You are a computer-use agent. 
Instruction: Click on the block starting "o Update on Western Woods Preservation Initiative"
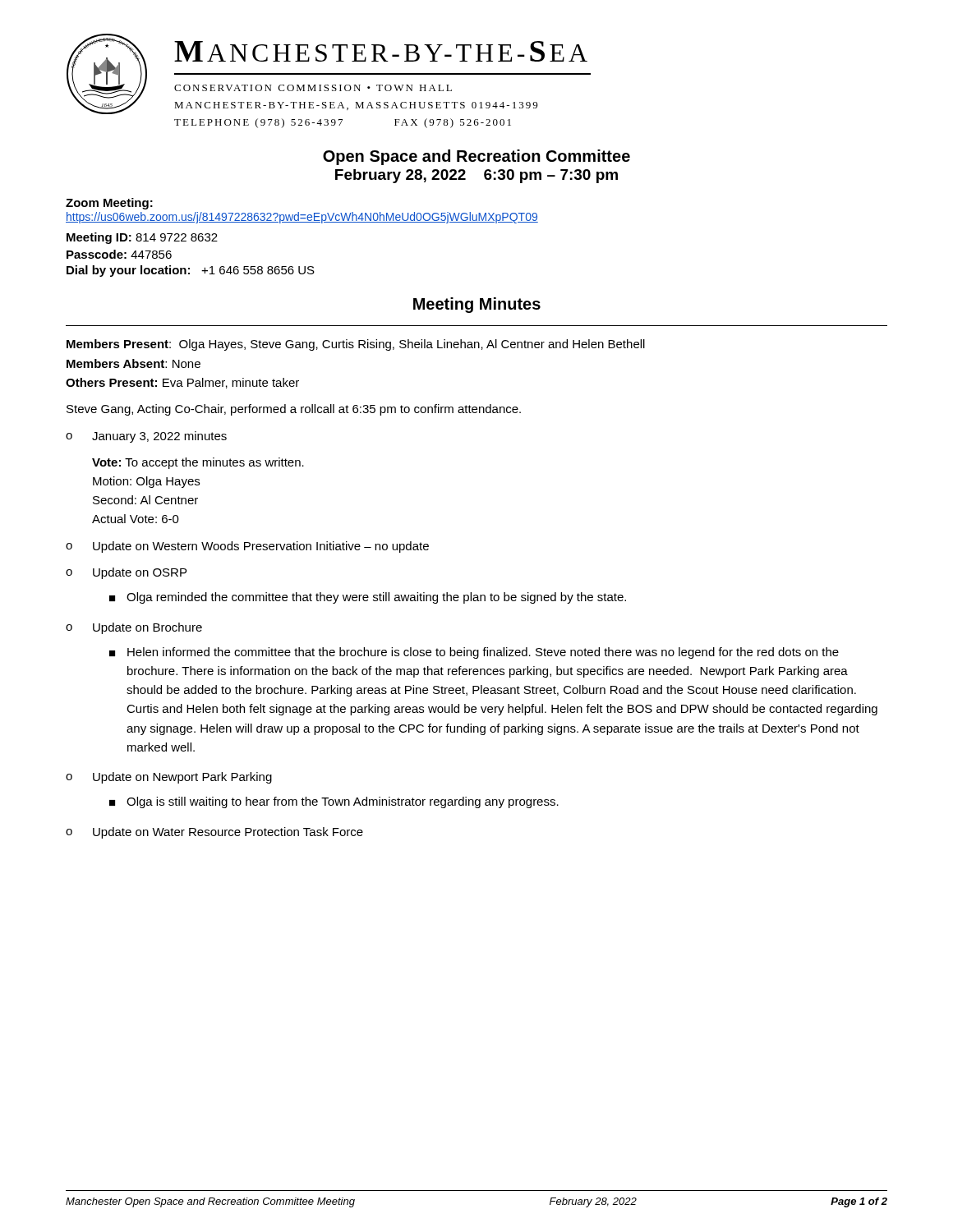[x=247, y=547]
